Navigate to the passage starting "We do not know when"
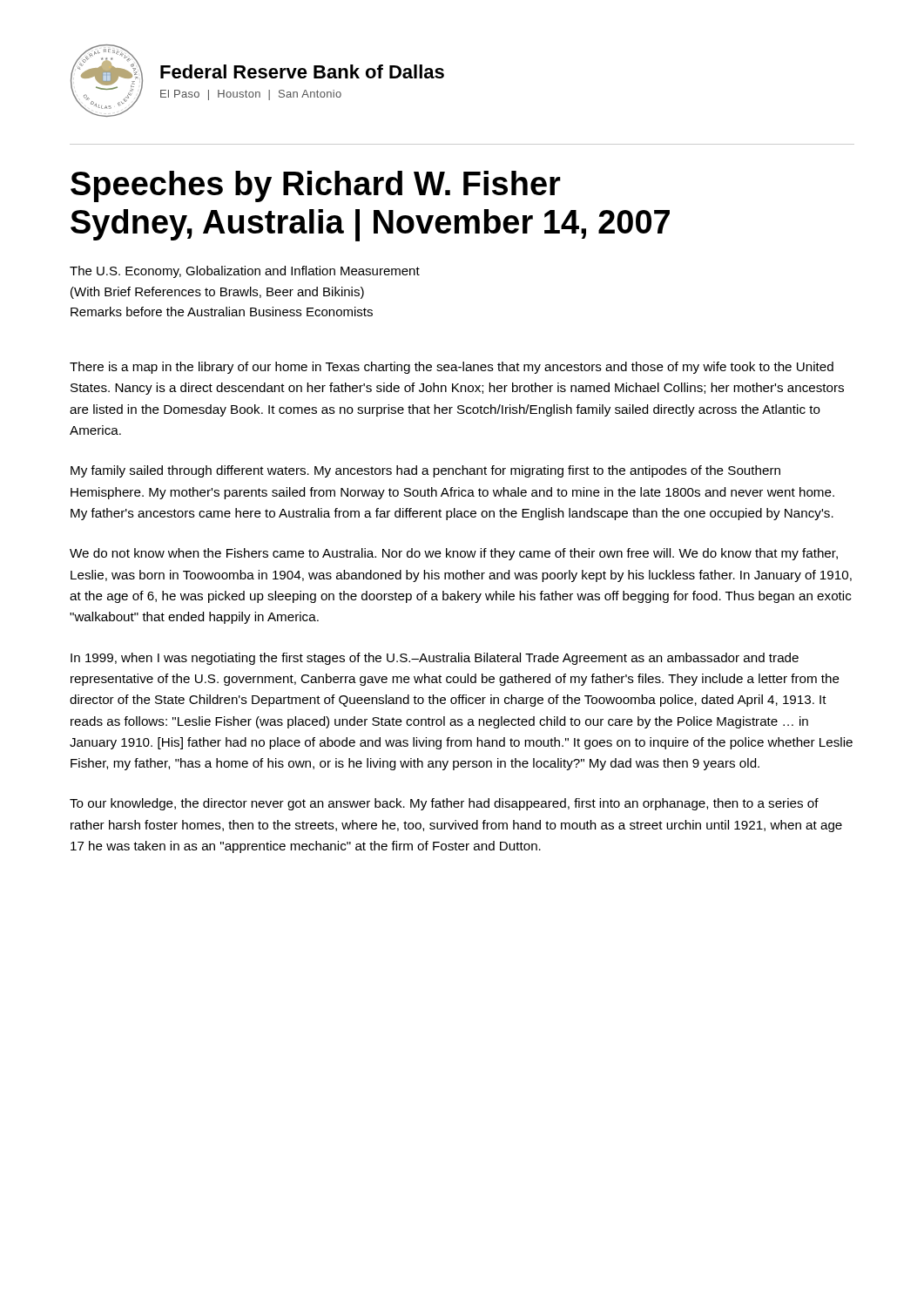This screenshot has width=924, height=1307. 461,585
